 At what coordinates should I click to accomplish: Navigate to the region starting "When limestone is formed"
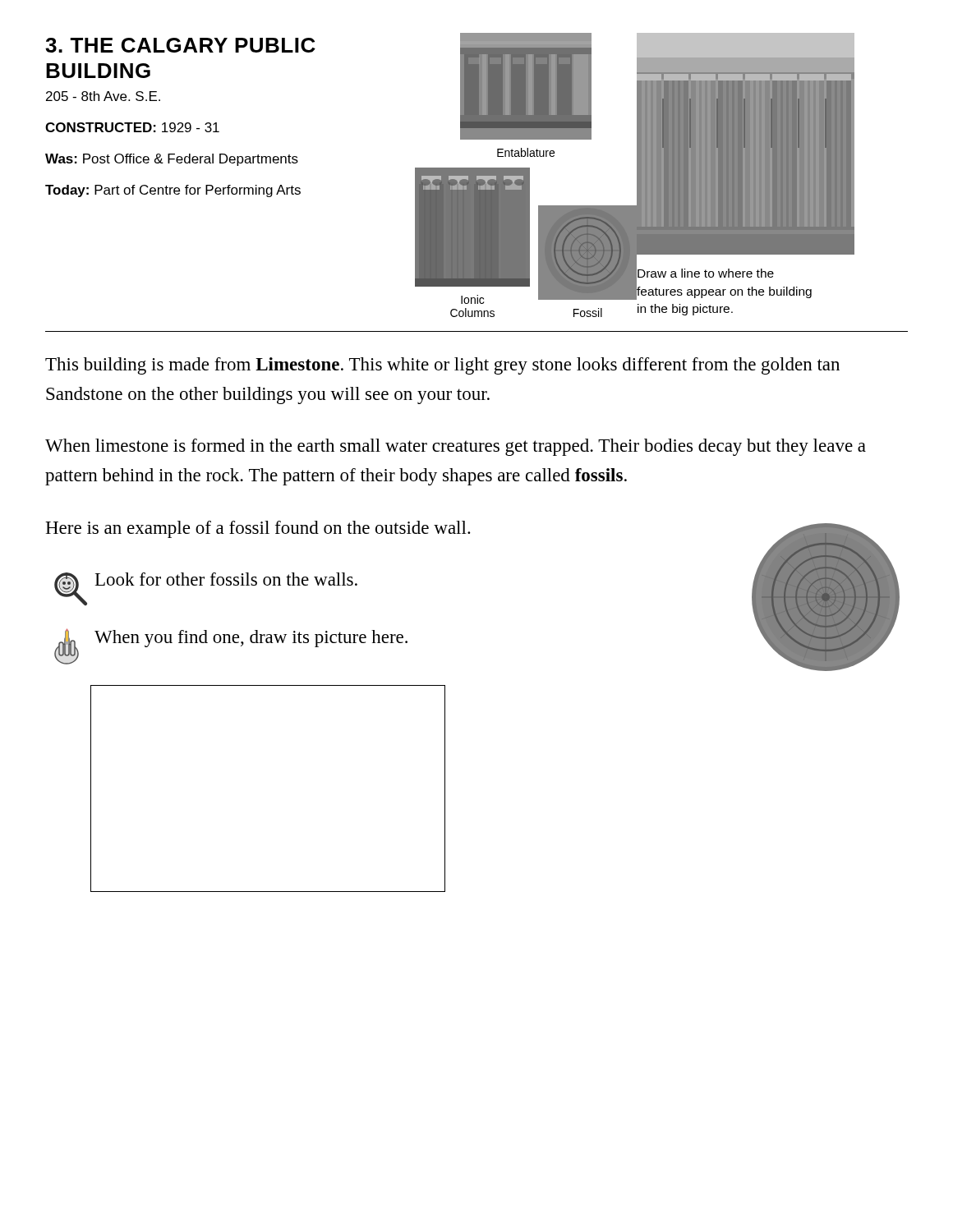coord(456,460)
